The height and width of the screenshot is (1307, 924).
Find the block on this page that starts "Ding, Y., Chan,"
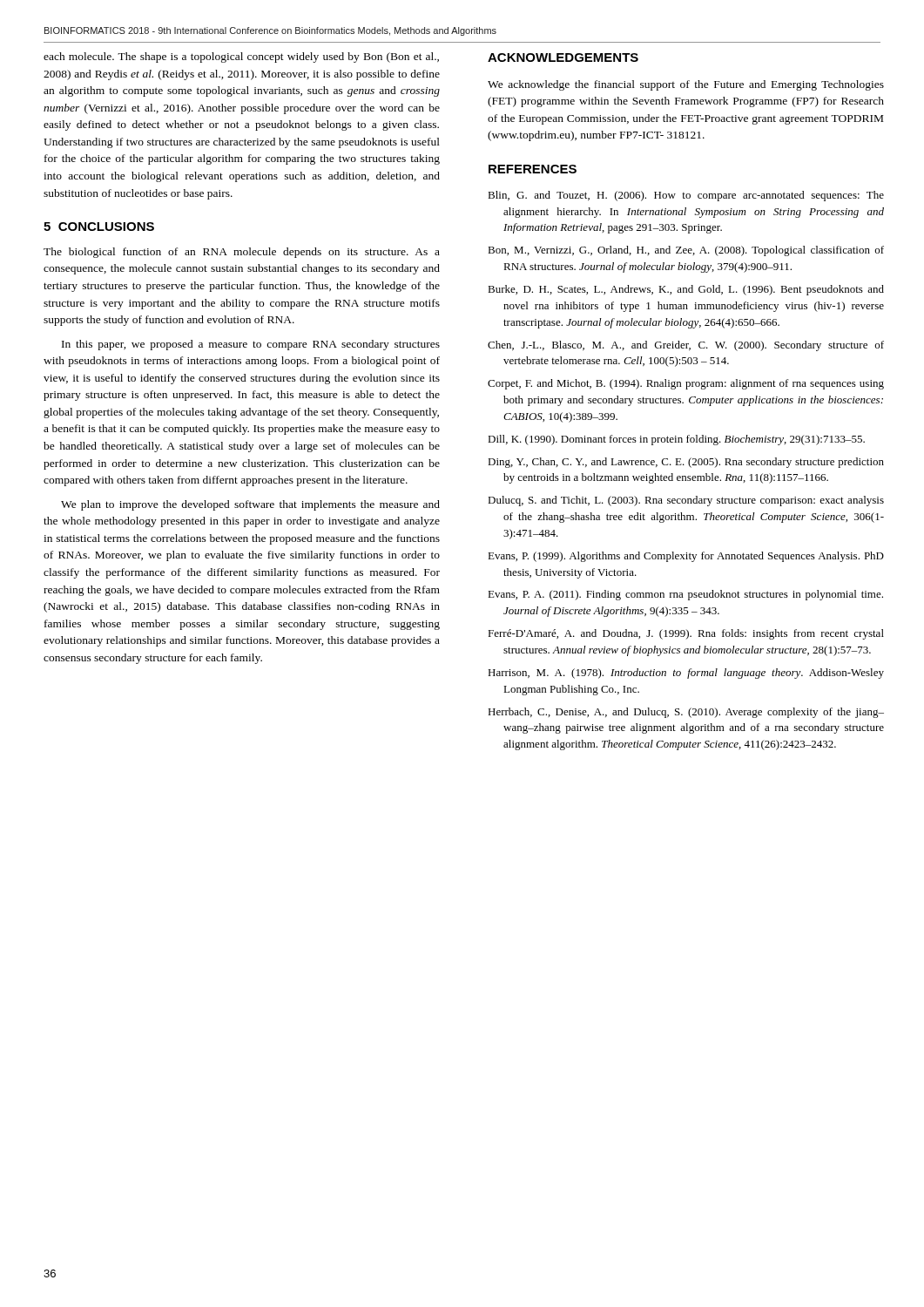click(x=686, y=469)
